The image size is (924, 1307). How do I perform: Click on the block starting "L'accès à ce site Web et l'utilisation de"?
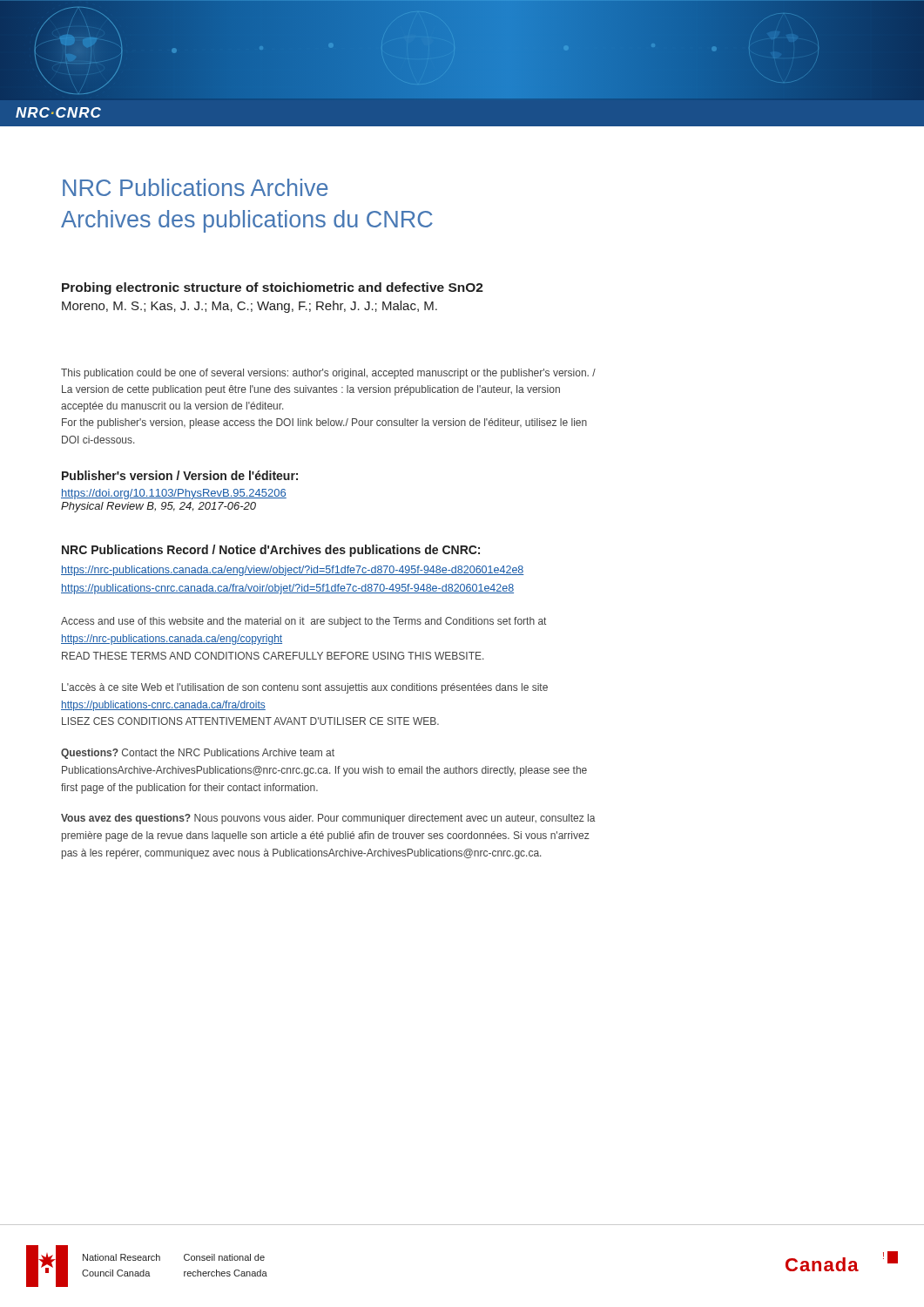click(x=305, y=688)
